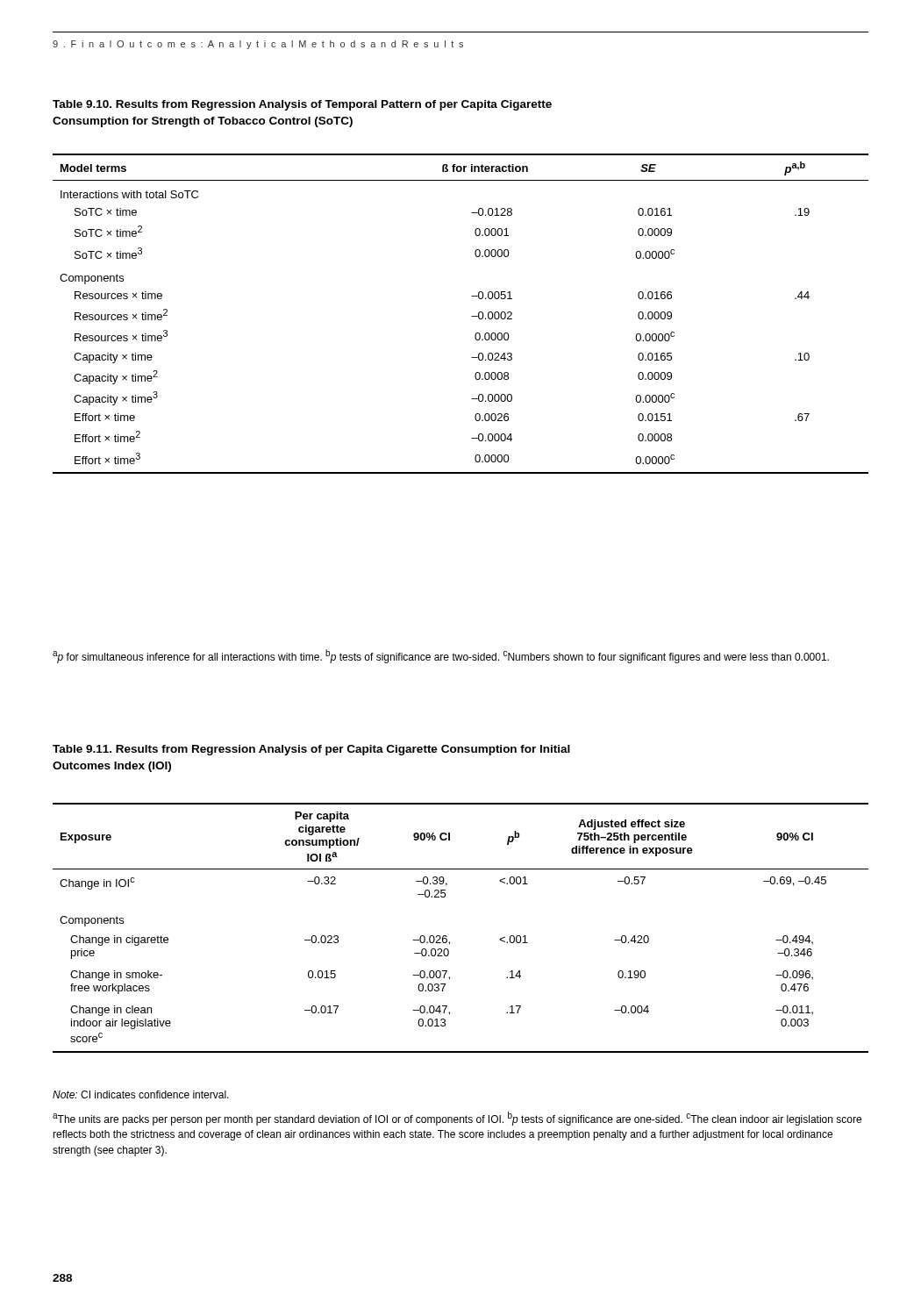Locate the table with the text "Capacity × time"
The image size is (921, 1316).
click(x=460, y=314)
